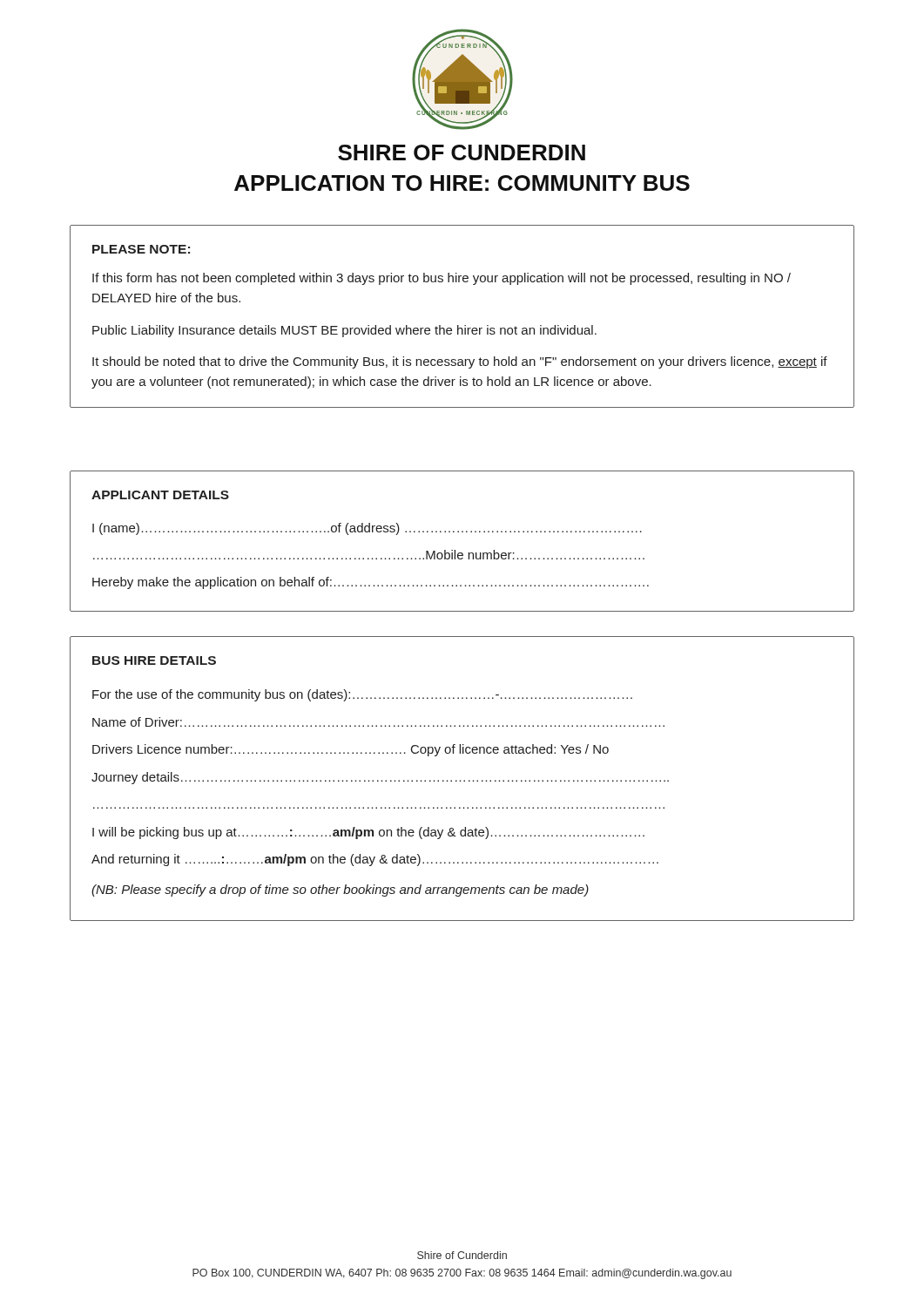Find the logo
Viewport: 924px width, 1307px height.
pos(462,79)
